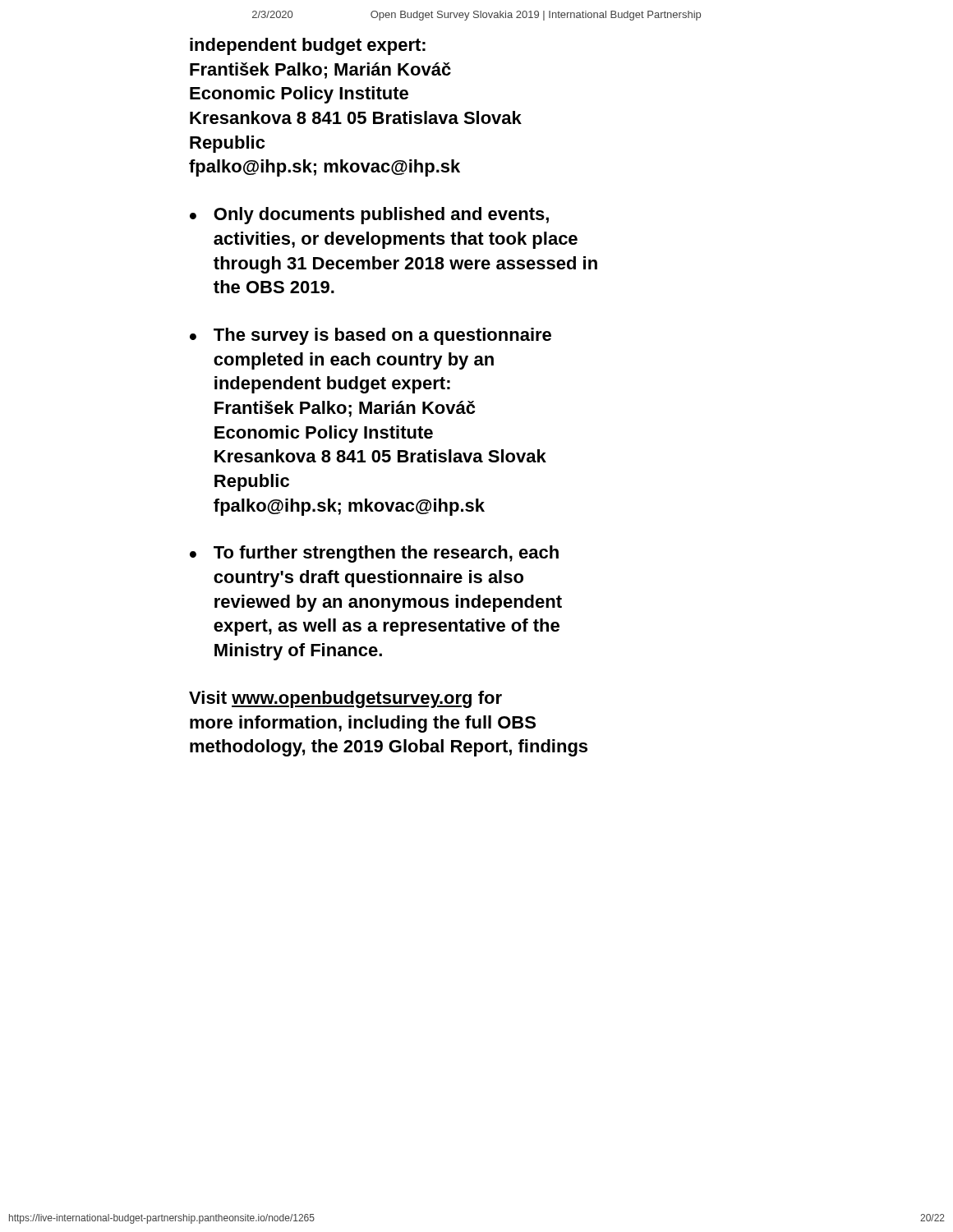This screenshot has width=953, height=1232.
Task: Where is the passage that starts "independent budget expert: František Palko; Marián Kováč"?
Action: pos(493,106)
